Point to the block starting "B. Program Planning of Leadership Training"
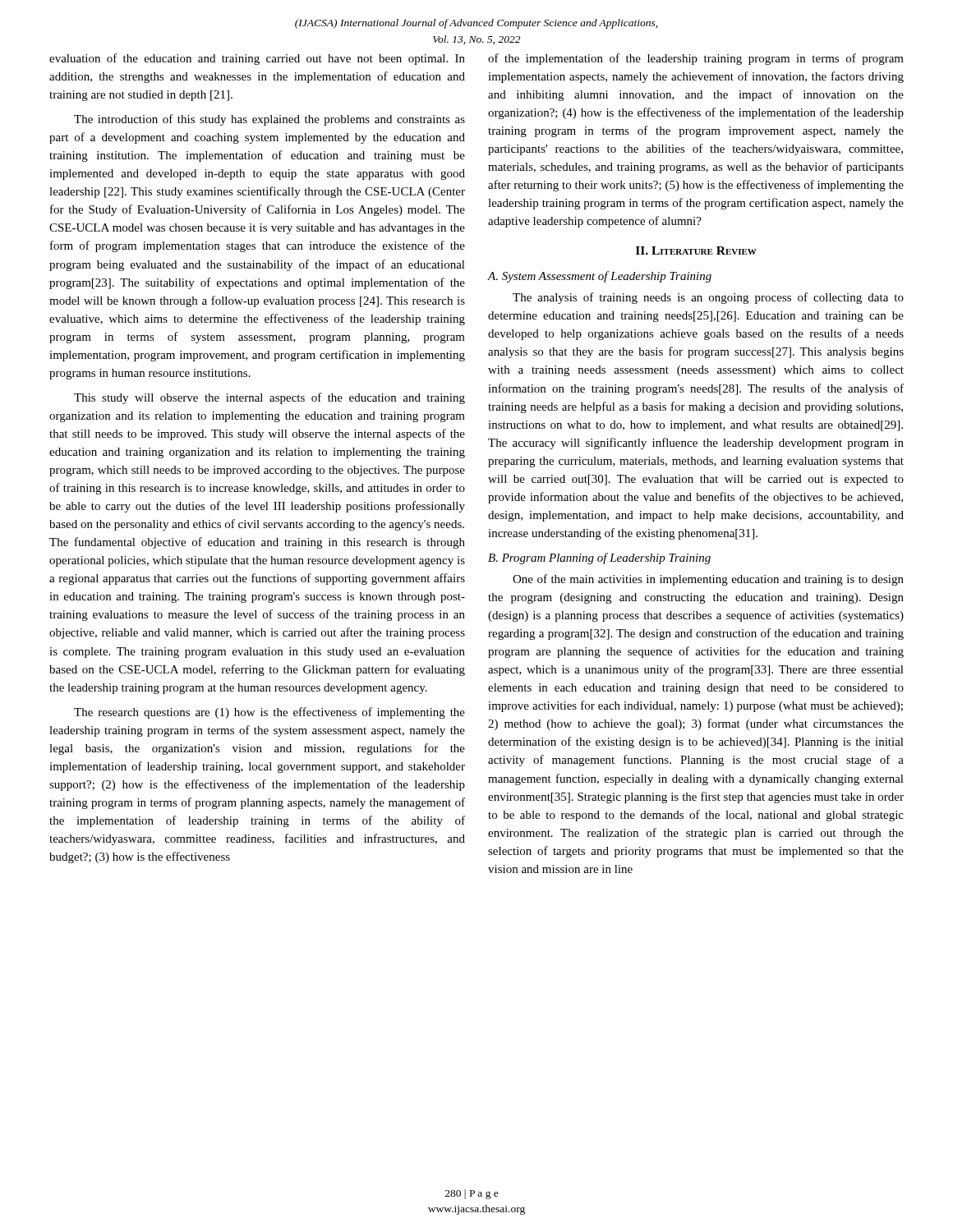The width and height of the screenshot is (953, 1232). click(599, 558)
